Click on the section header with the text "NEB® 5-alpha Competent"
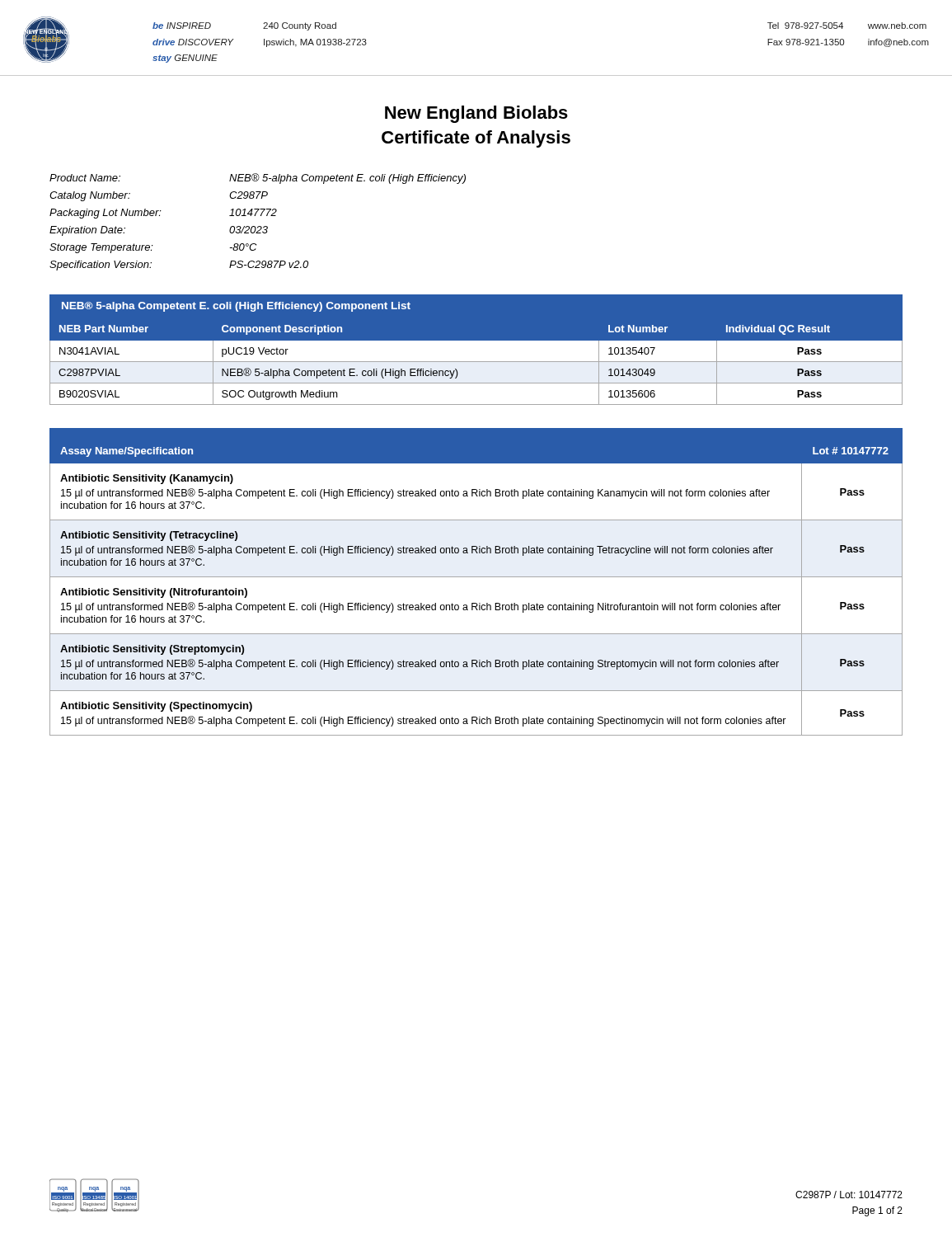Screen dimensions: 1237x952 coord(236,306)
